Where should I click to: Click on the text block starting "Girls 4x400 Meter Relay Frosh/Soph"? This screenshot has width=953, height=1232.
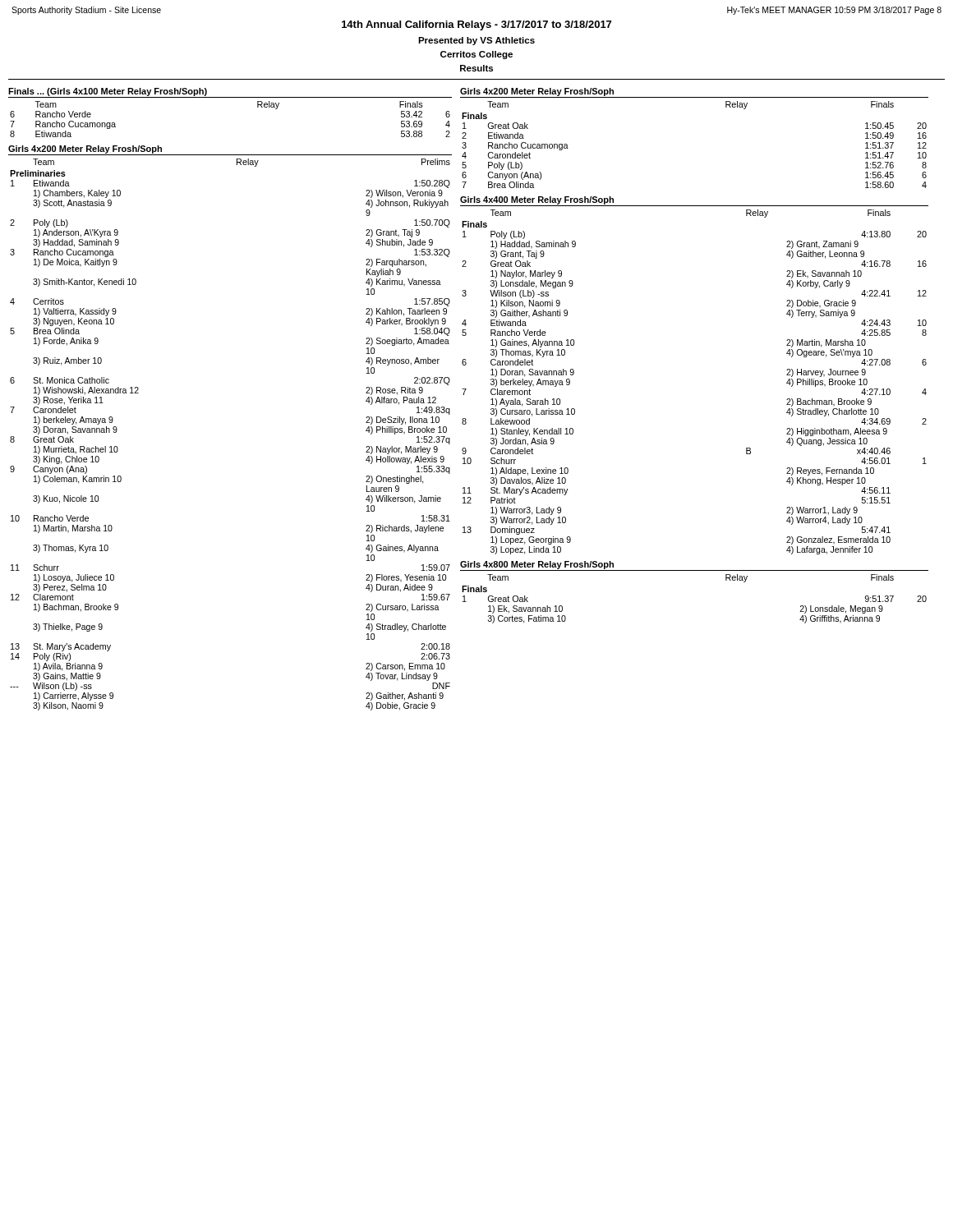click(x=537, y=199)
